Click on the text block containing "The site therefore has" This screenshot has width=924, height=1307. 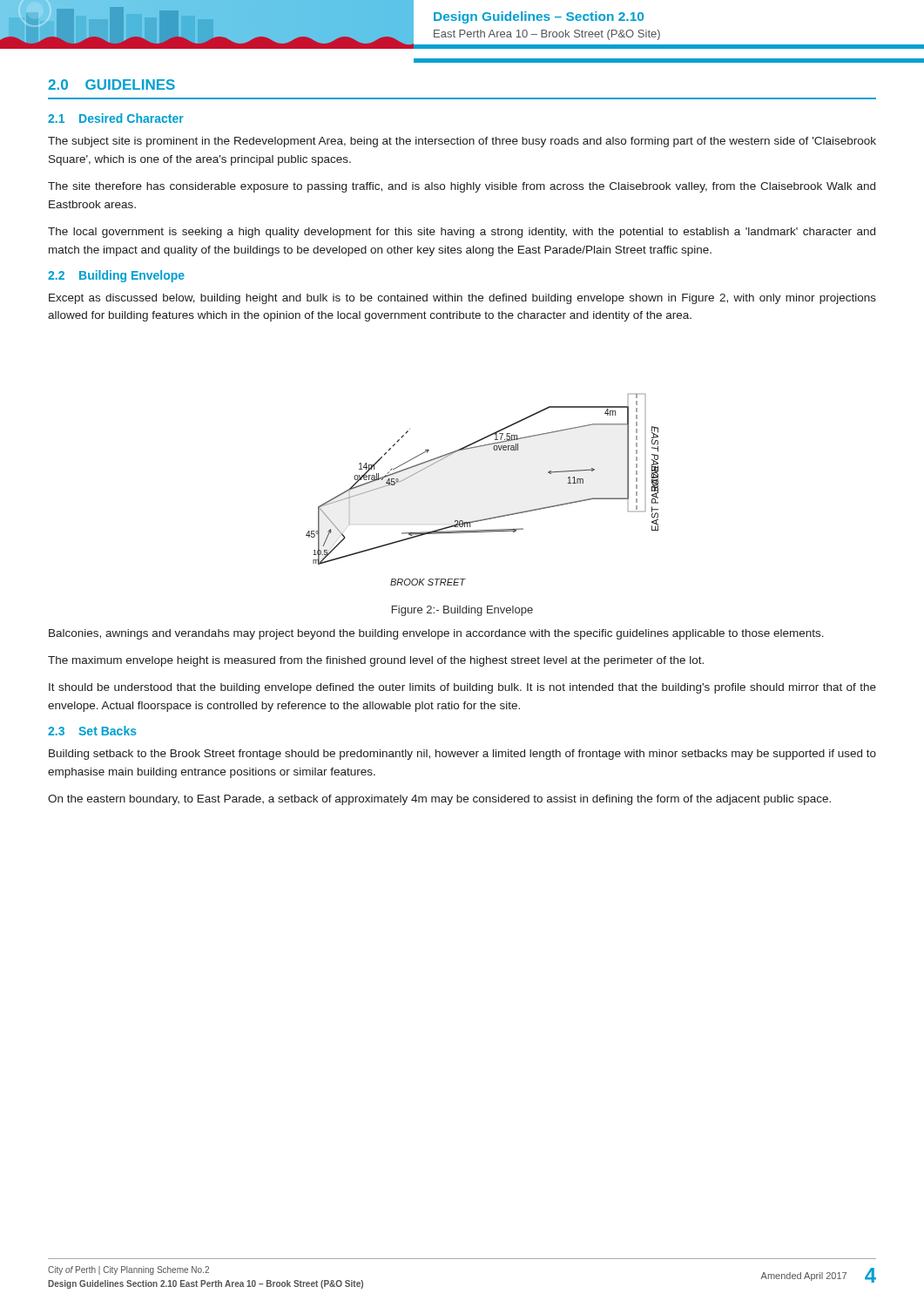(x=462, y=195)
